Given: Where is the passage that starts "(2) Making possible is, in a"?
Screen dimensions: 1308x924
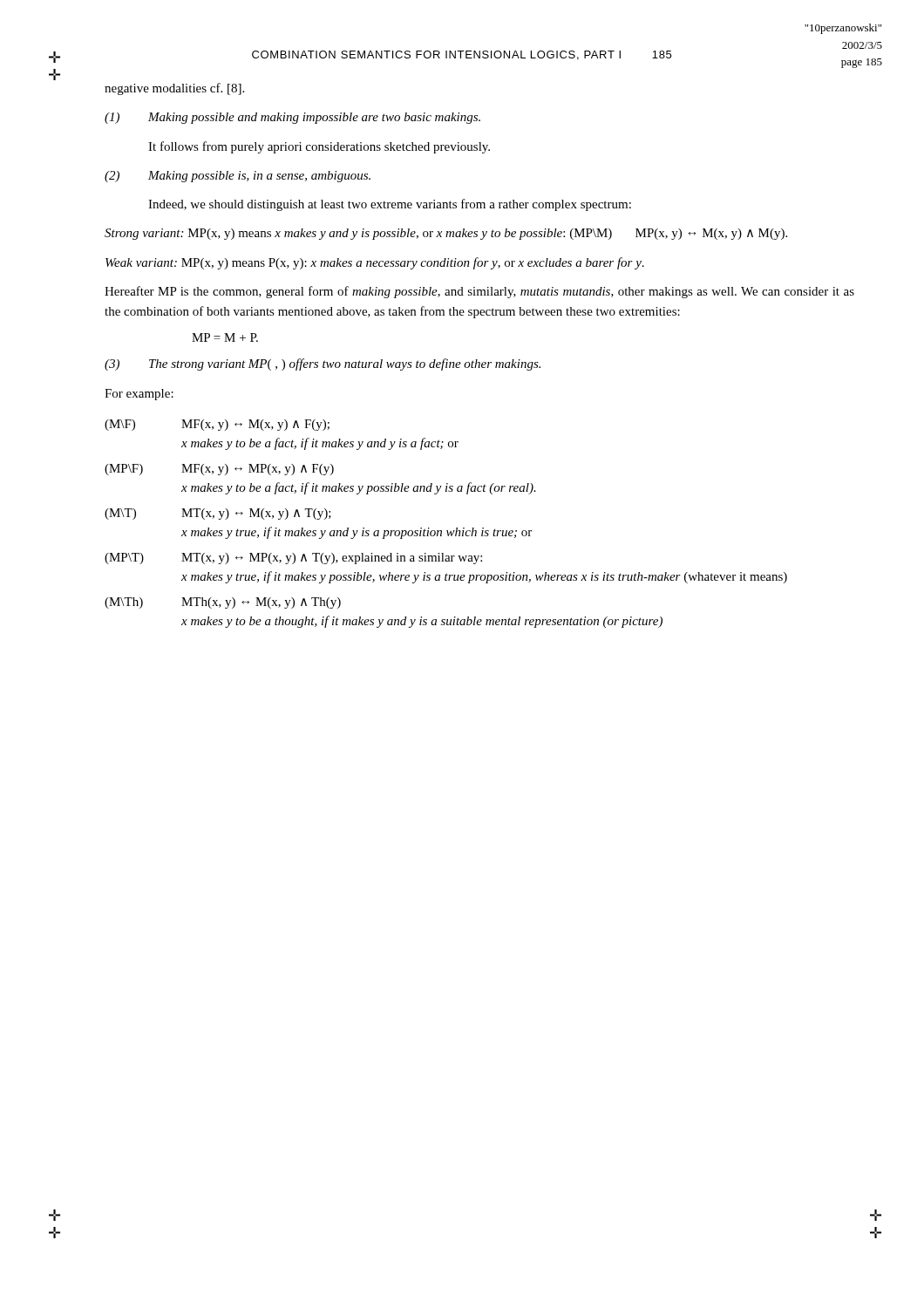Looking at the screenshot, I should click(x=238, y=177).
